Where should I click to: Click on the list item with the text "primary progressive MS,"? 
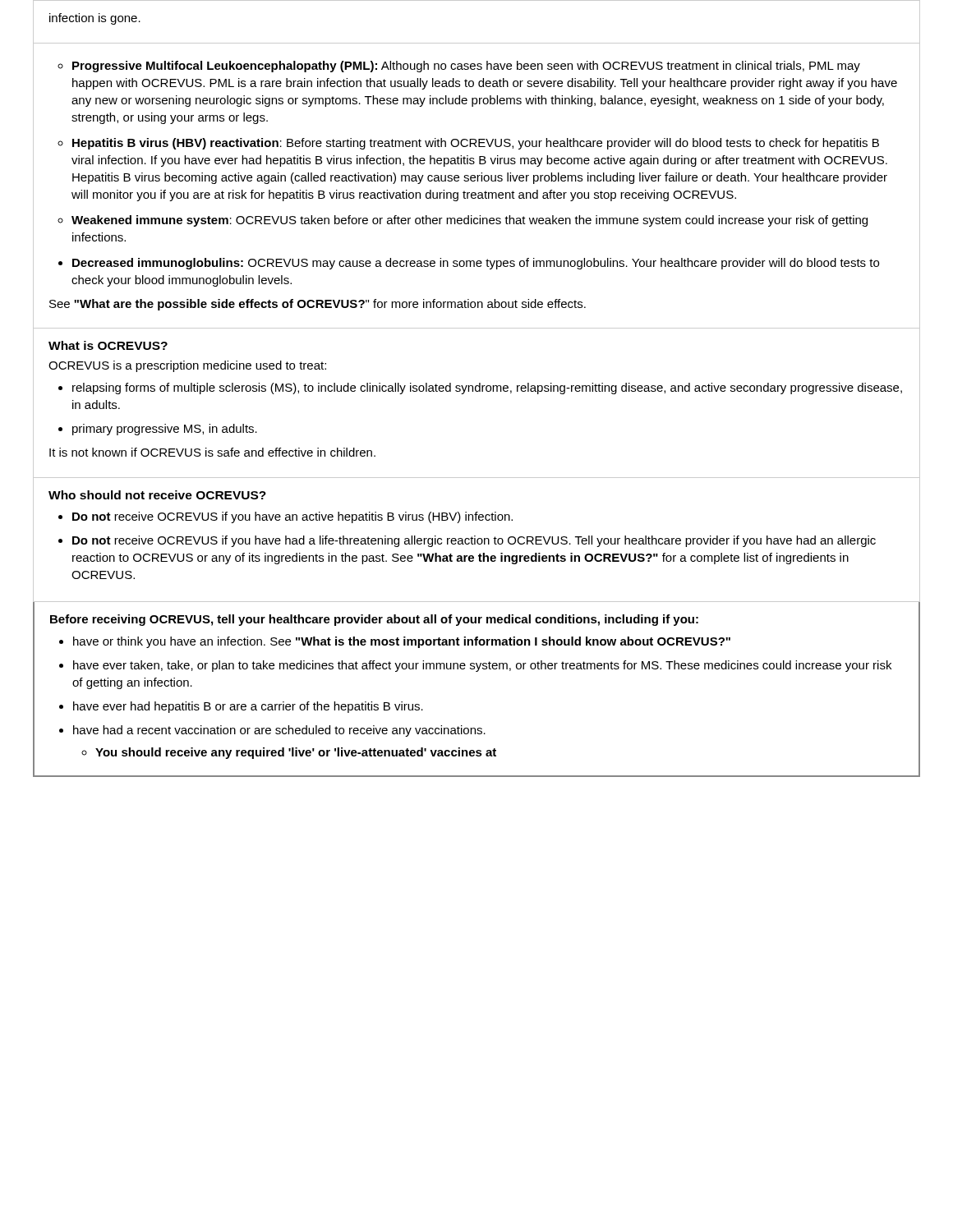click(x=165, y=428)
